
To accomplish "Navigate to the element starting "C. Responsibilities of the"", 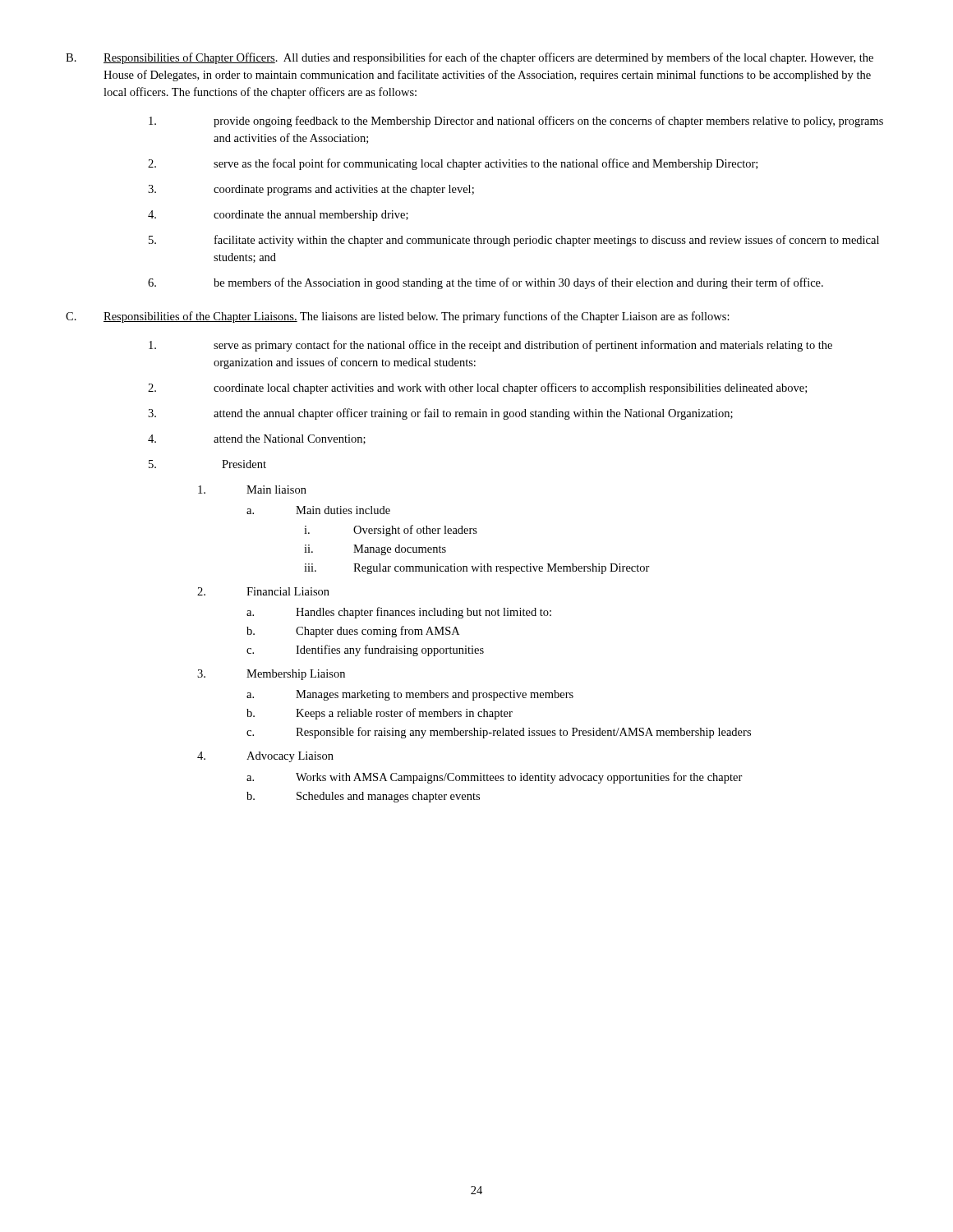I will tap(476, 317).
